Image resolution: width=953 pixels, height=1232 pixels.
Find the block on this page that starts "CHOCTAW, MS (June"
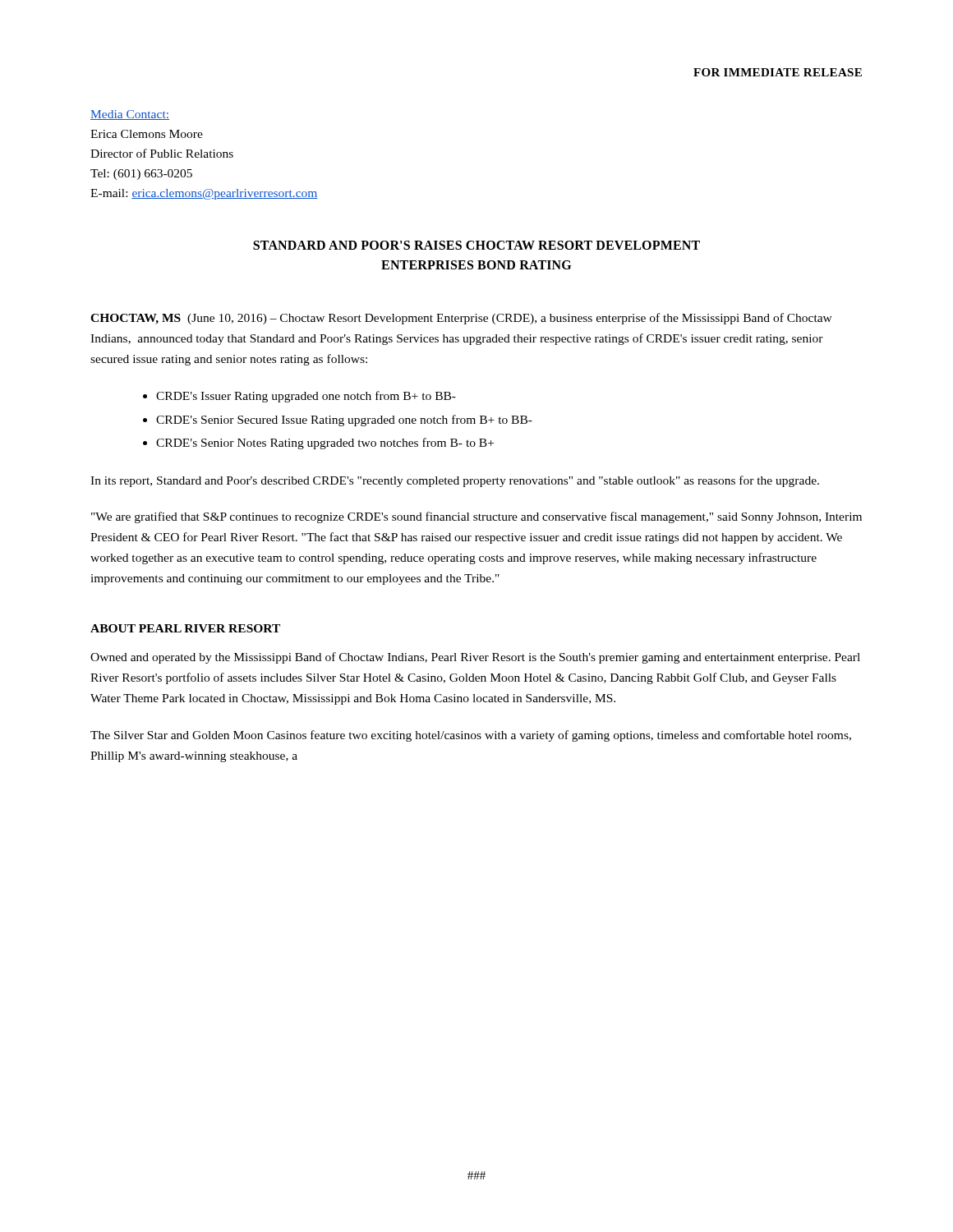pos(461,338)
